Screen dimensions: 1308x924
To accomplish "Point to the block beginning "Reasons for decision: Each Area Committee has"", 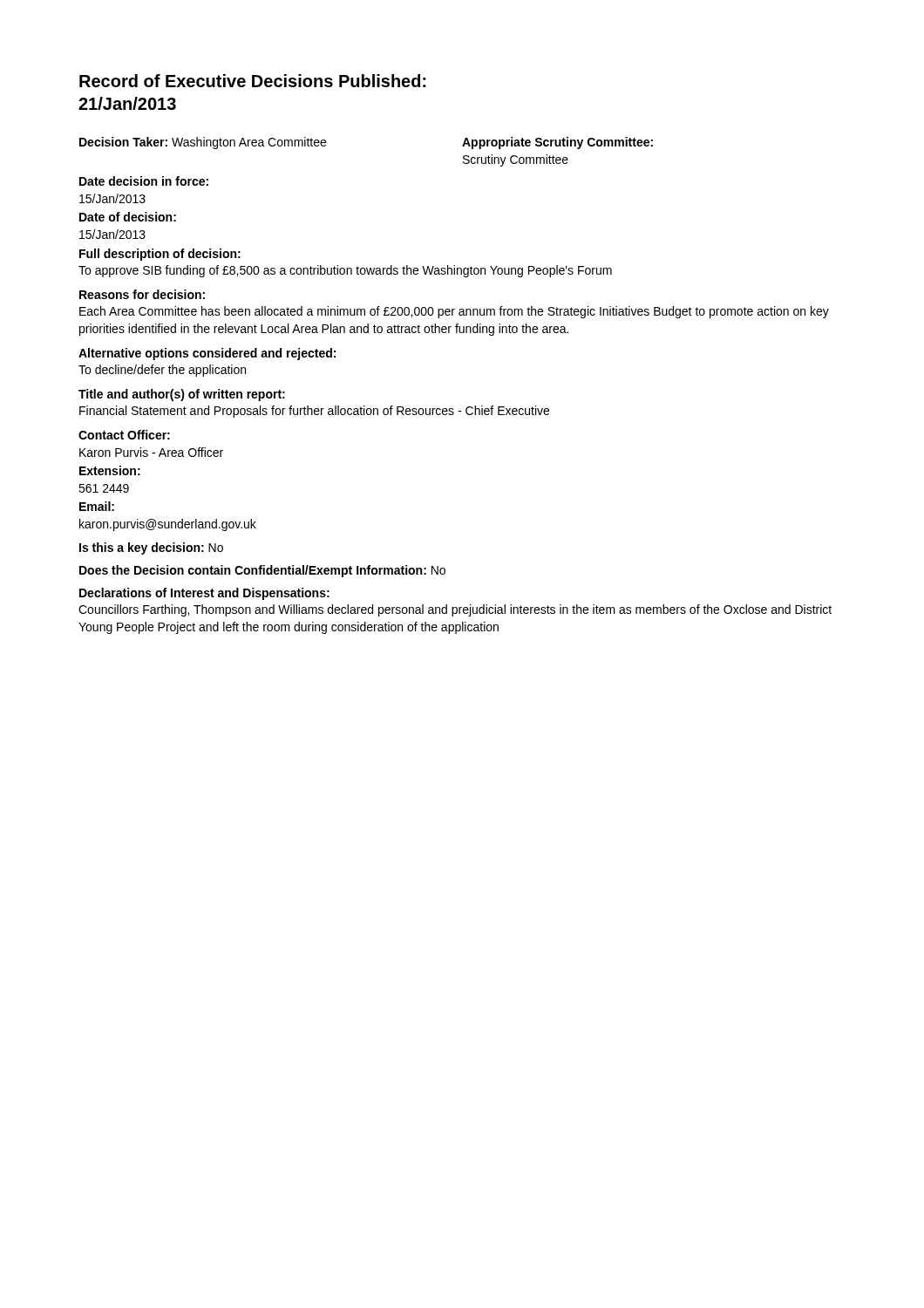I will point(462,312).
